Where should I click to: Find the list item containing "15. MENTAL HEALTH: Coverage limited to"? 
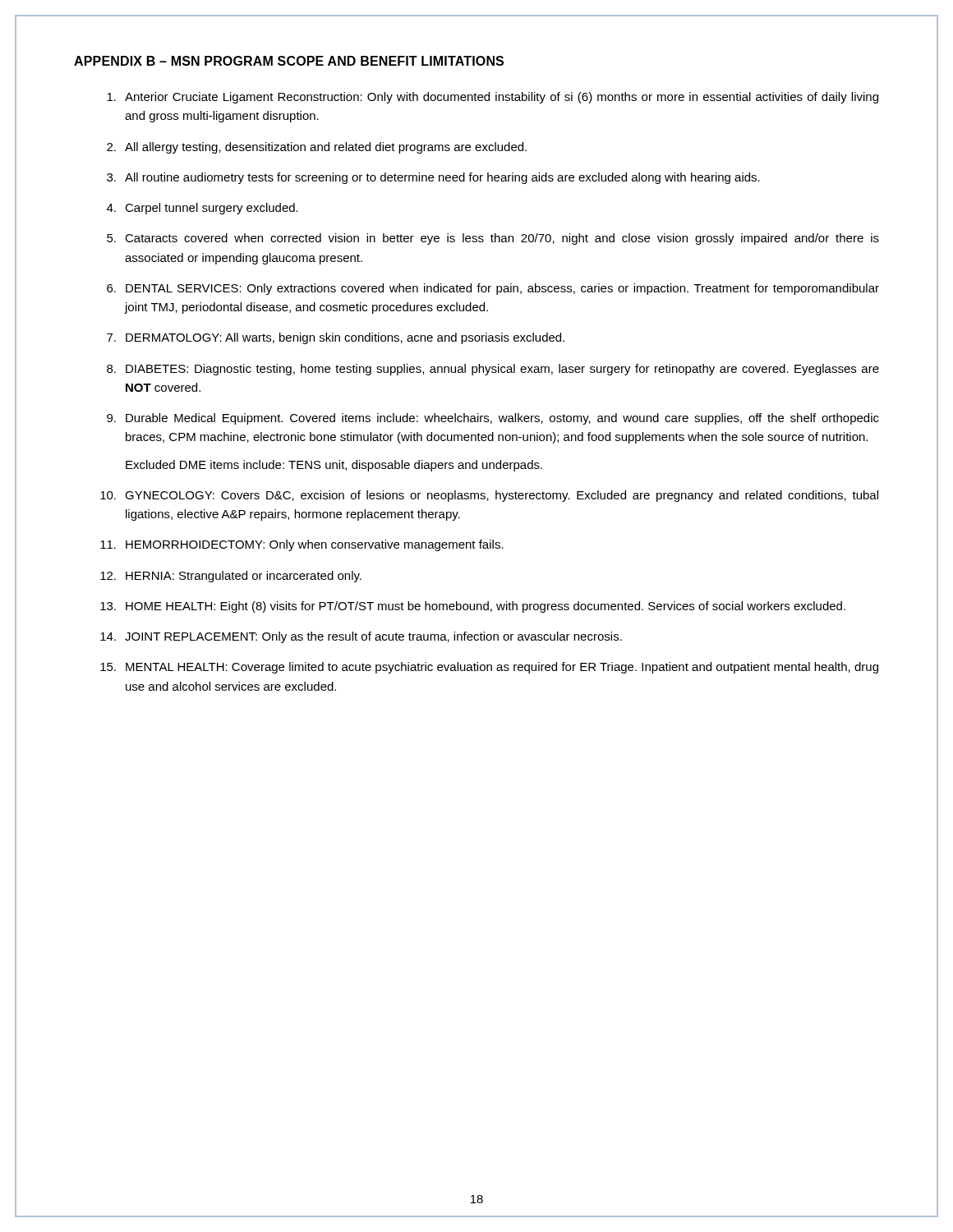pyautogui.click(x=476, y=676)
